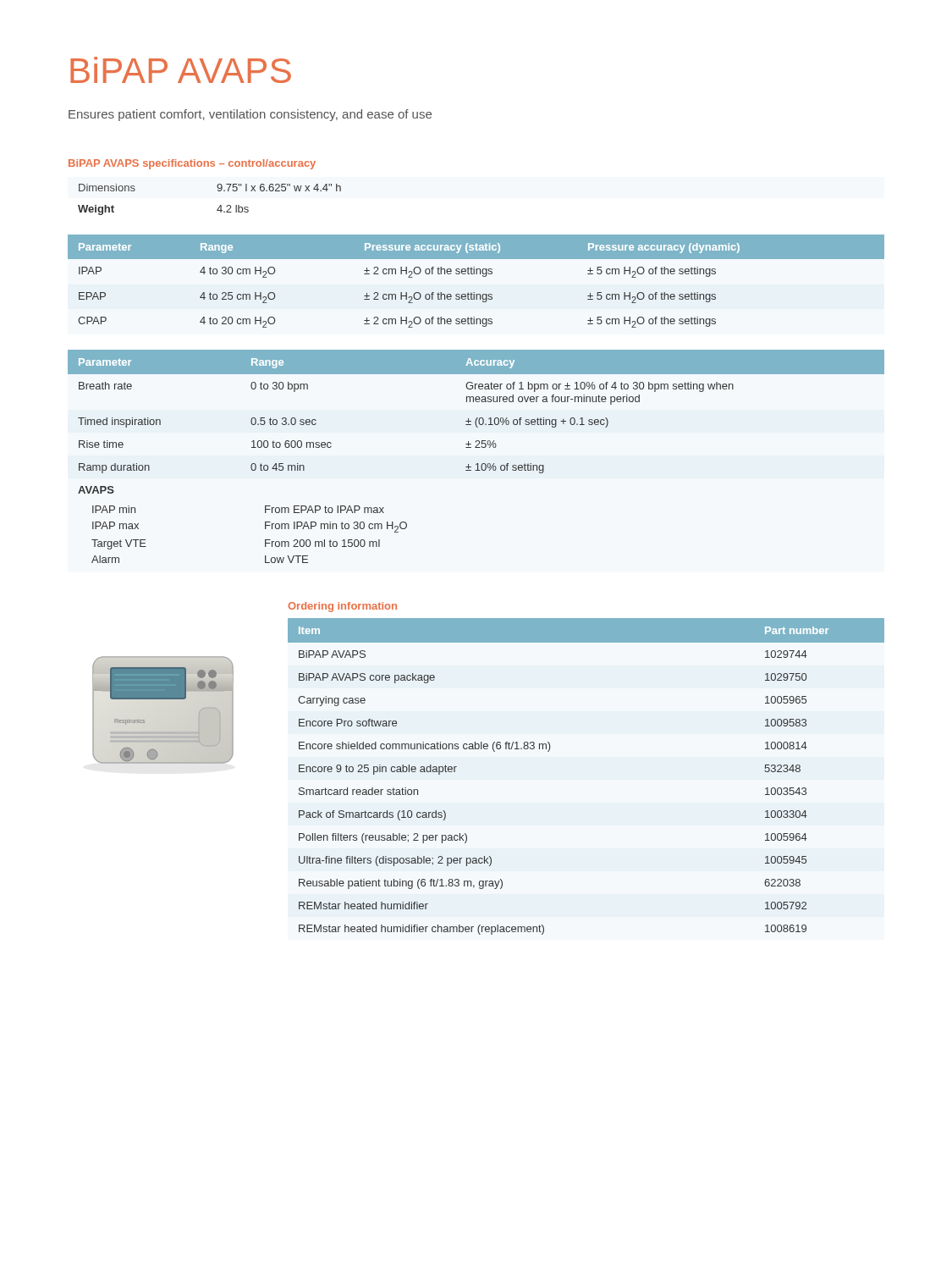Click on the text starting "Ordering information"

343,606
